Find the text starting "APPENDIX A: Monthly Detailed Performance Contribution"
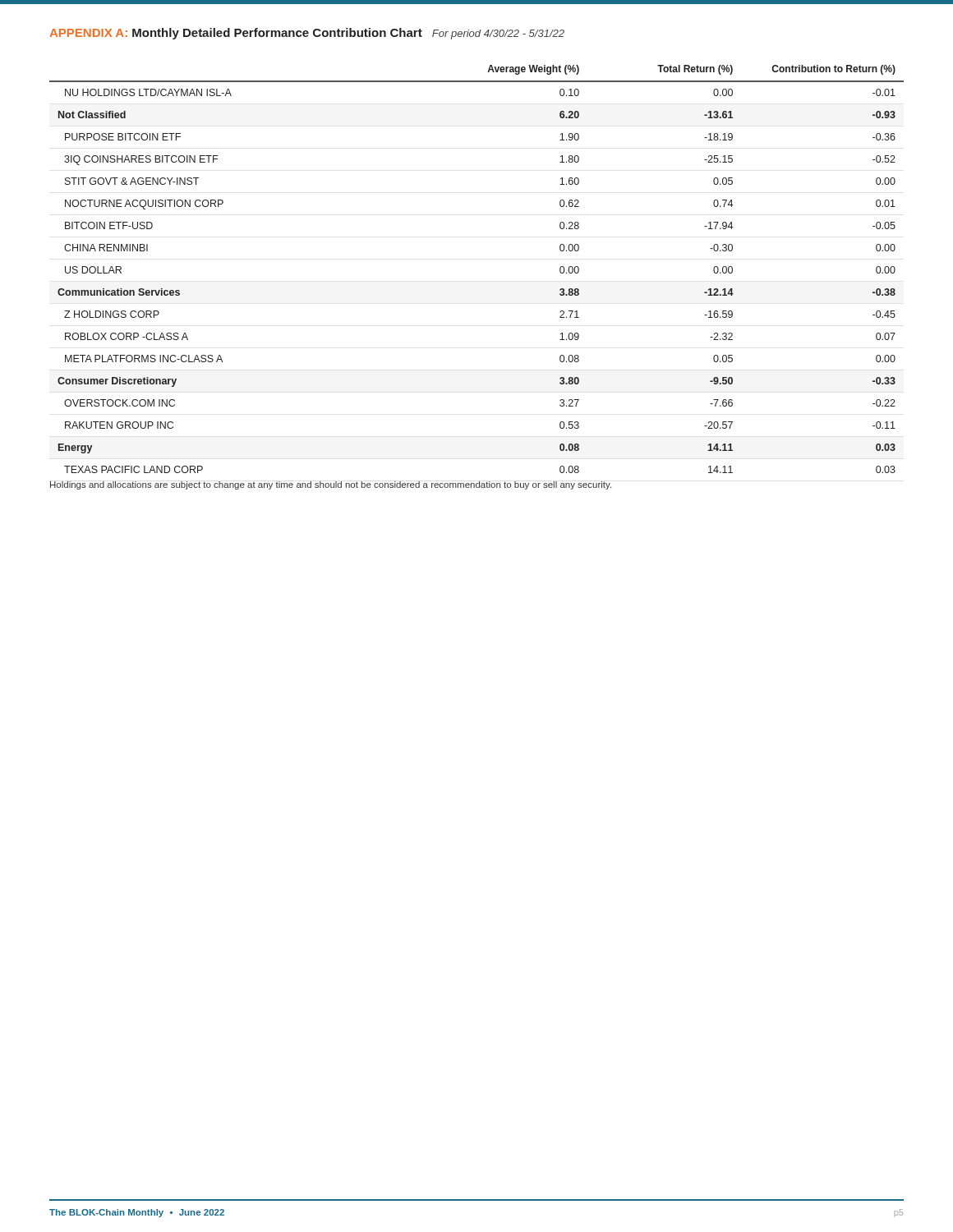Viewport: 953px width, 1232px height. (x=307, y=32)
